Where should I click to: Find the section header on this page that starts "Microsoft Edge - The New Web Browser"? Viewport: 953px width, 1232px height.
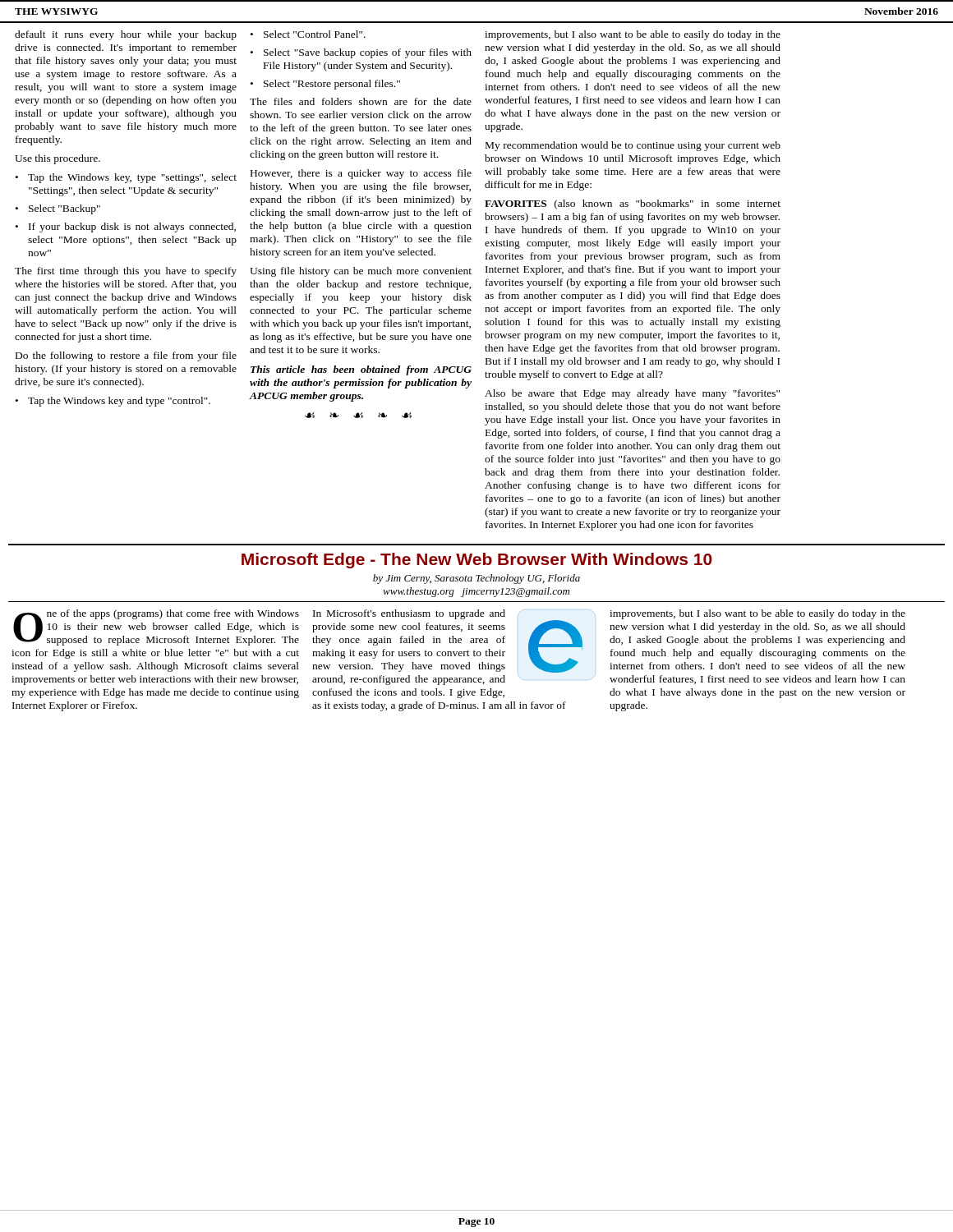[x=476, y=559]
